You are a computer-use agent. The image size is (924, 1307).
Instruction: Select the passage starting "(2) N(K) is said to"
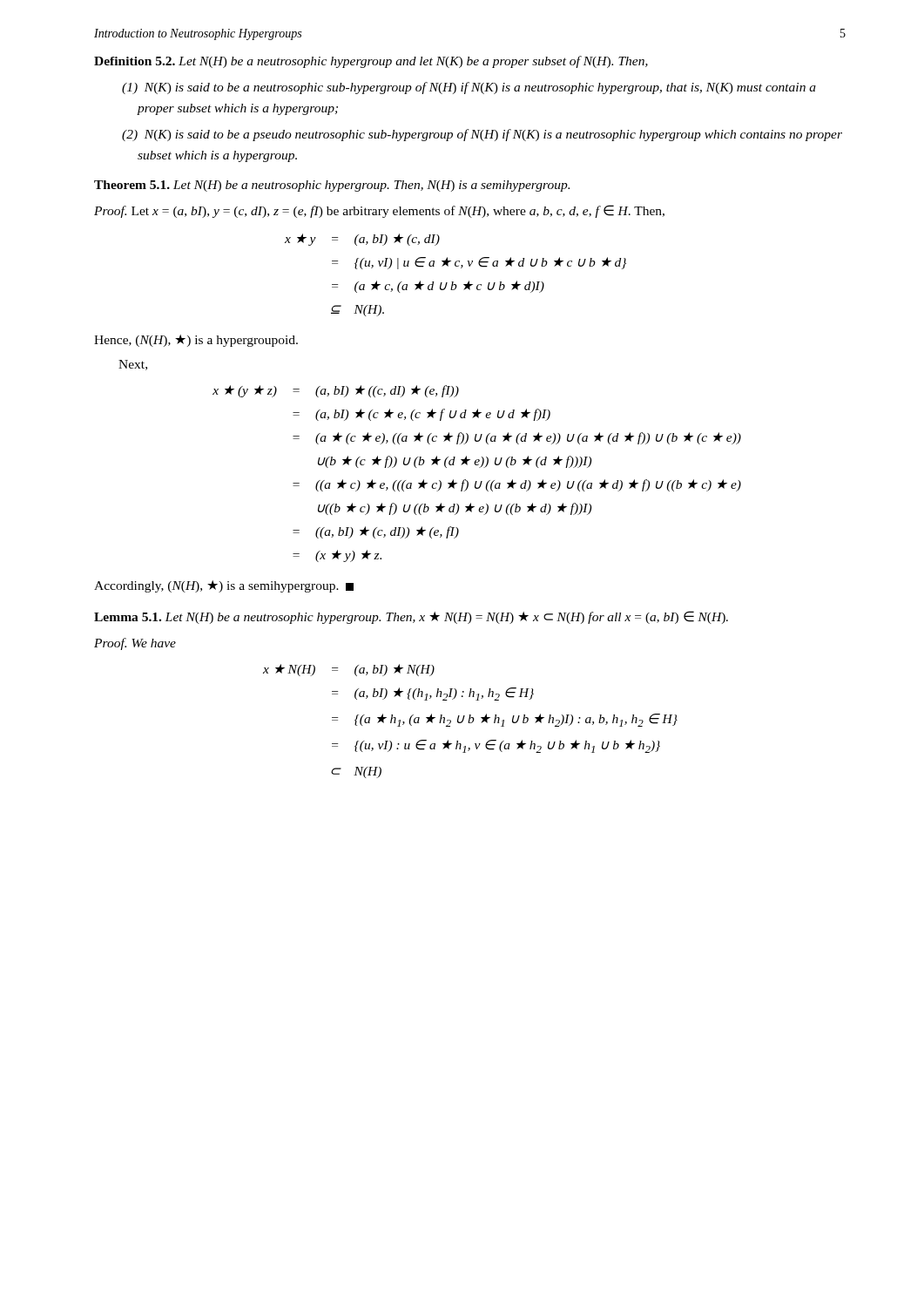[482, 144]
